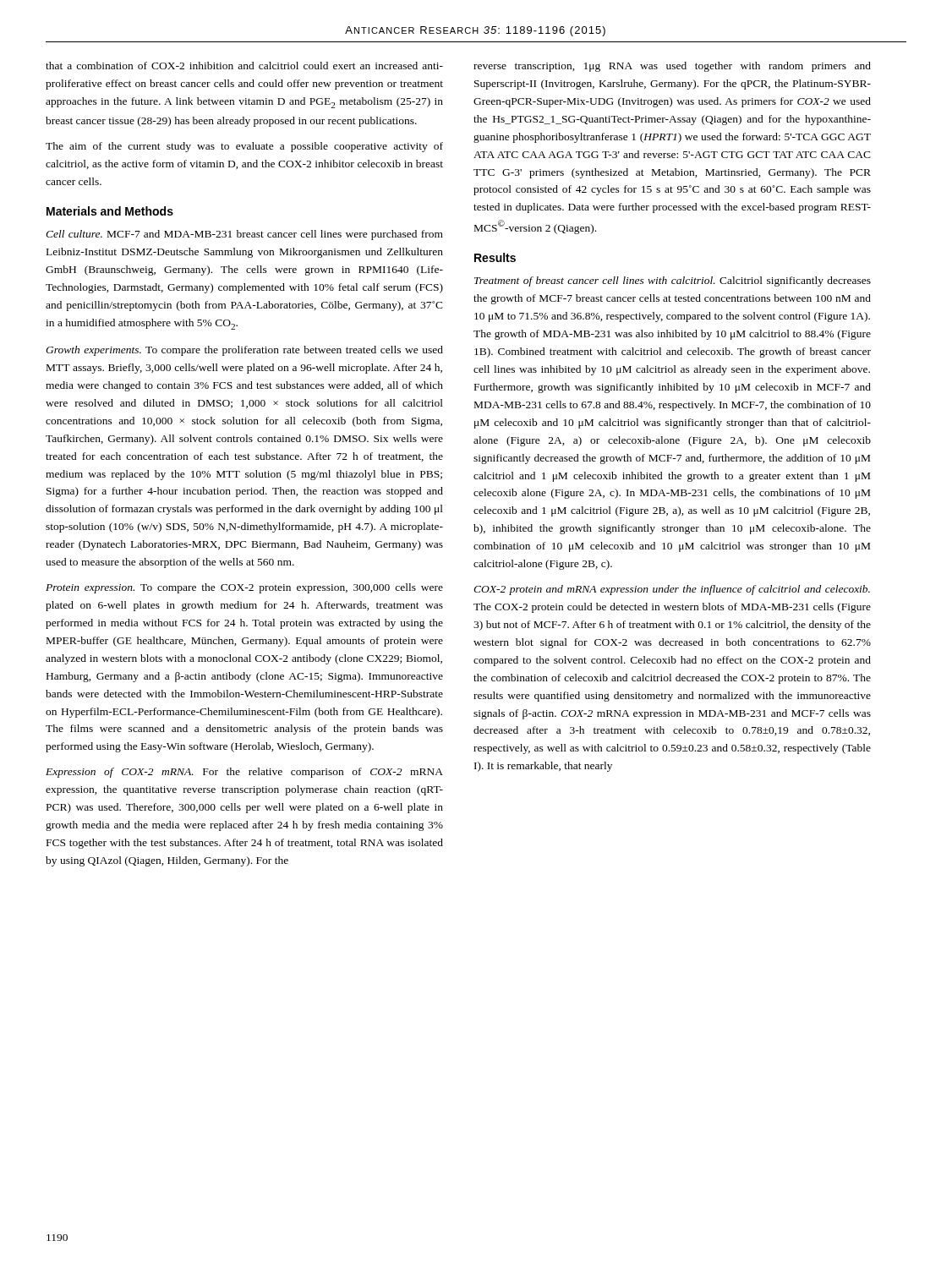The height and width of the screenshot is (1268, 952).
Task: Click on the text block containing "reverse transcription, 1μg RNA was used"
Action: [x=672, y=147]
